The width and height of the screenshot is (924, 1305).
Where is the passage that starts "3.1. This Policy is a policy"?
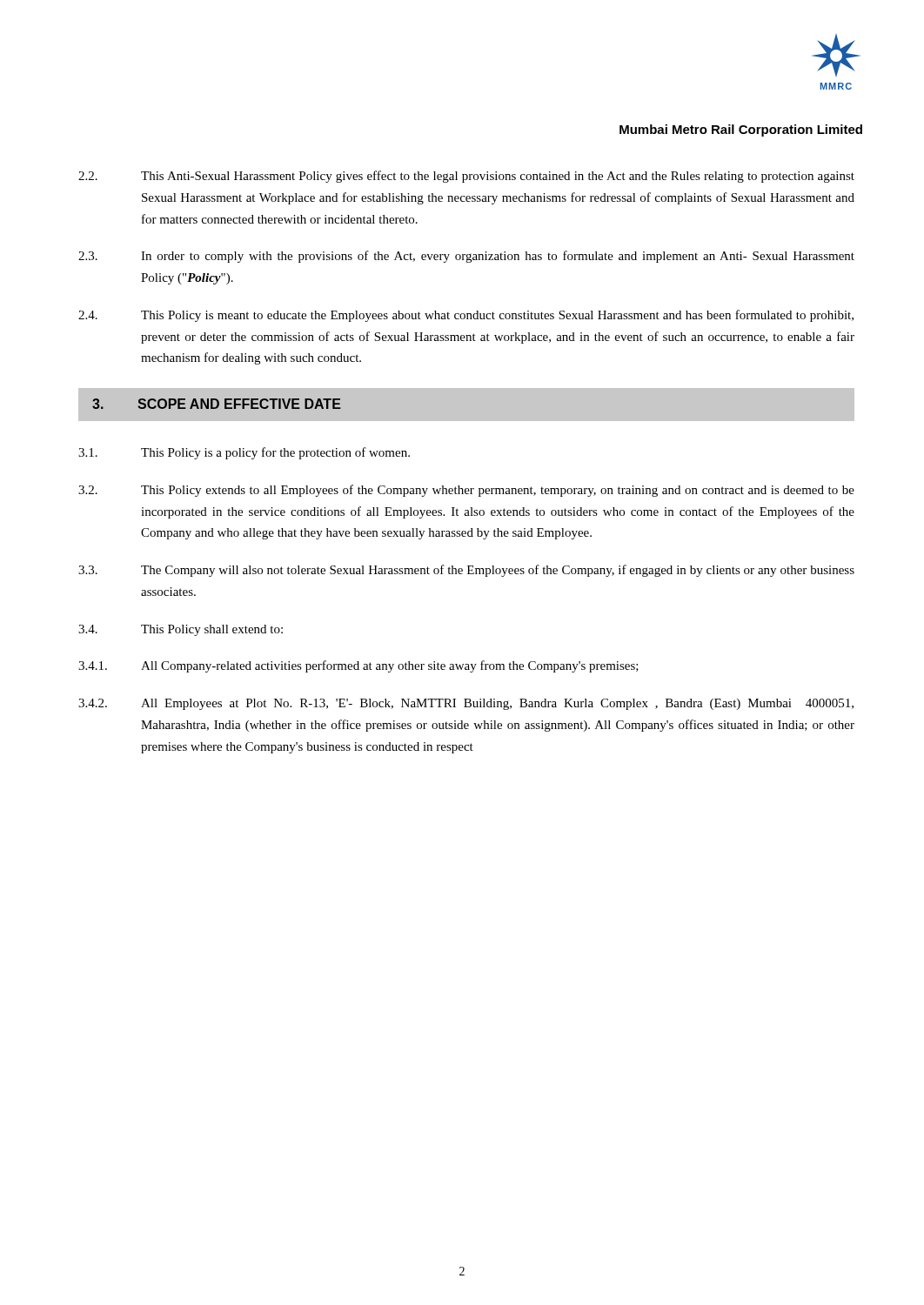point(244,453)
